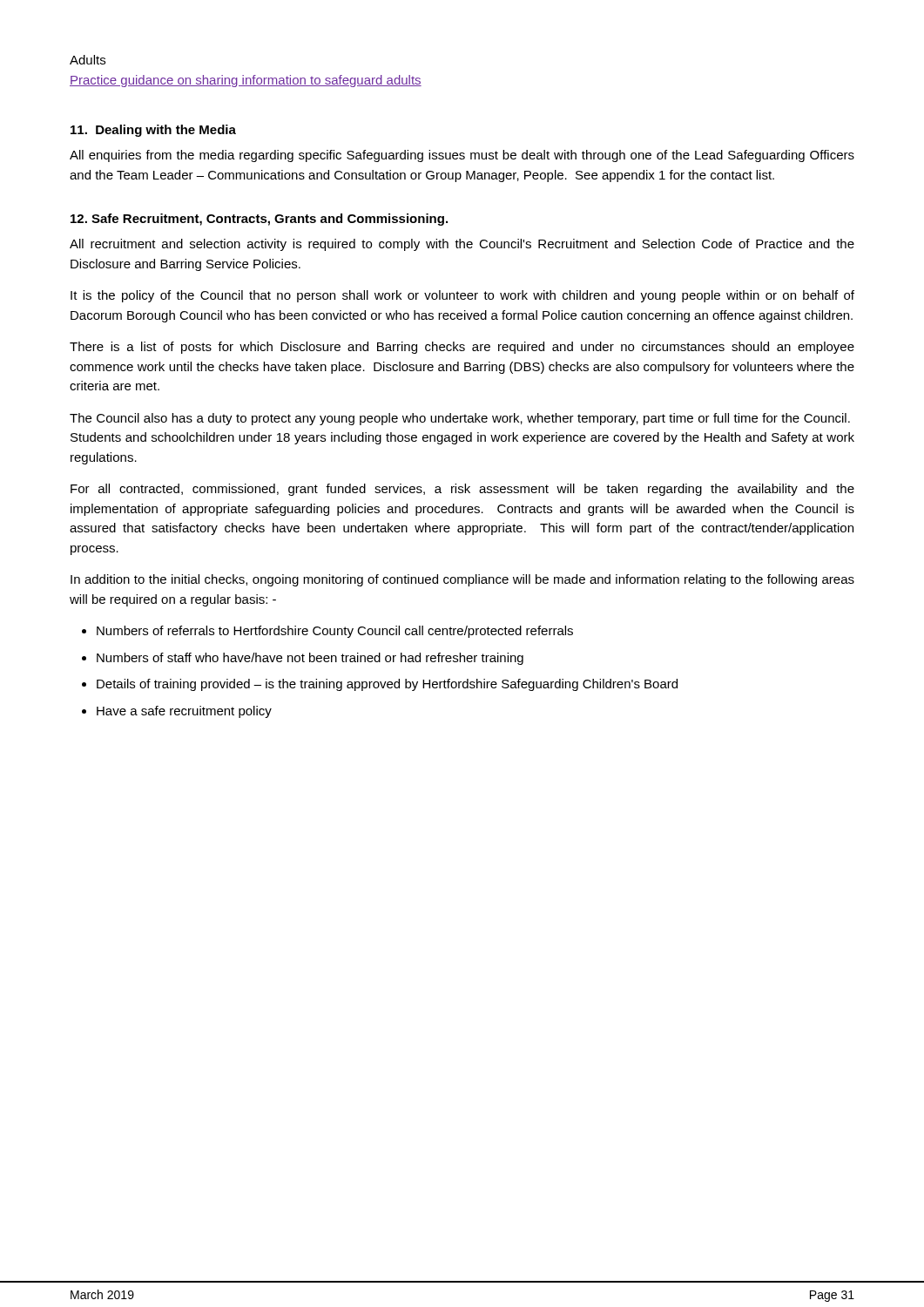Click on the text block that reads "Practice guidance on sharing information to safeguard"

(x=245, y=80)
